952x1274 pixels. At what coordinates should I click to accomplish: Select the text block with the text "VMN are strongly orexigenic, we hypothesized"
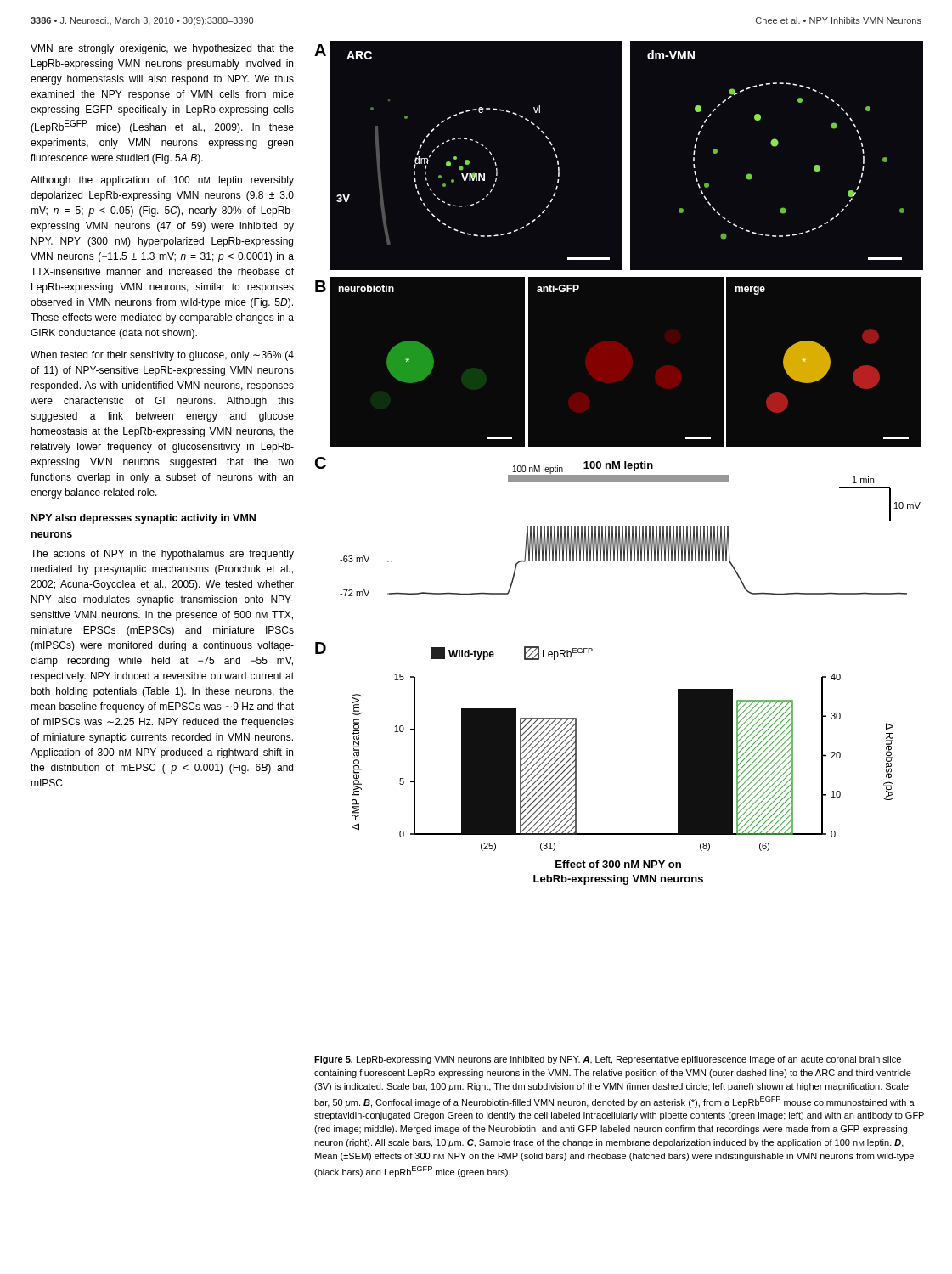click(x=162, y=103)
